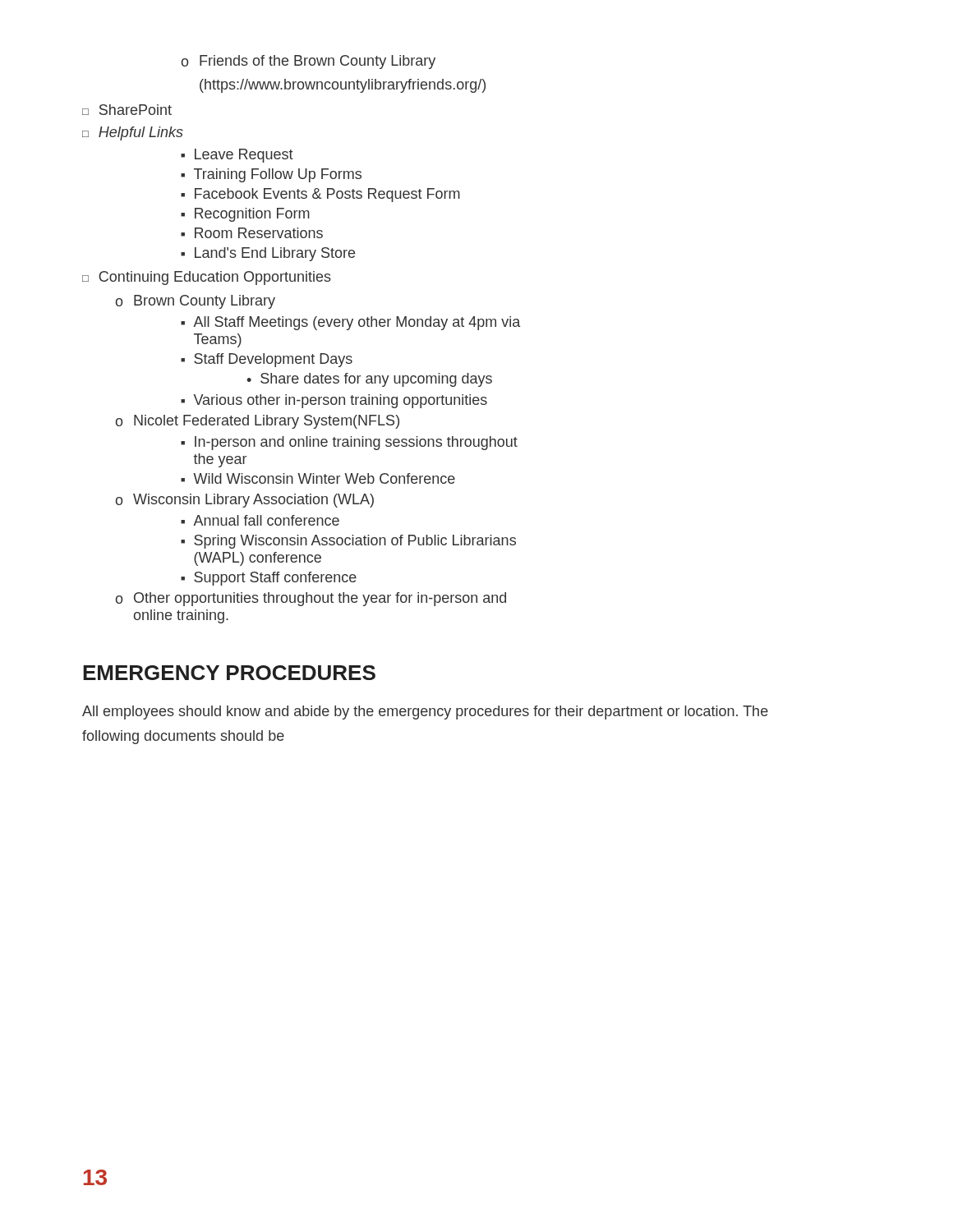Find the list item with the text "o Other opportunities throughout the year for"
Viewport: 953px width, 1232px height.
click(x=311, y=607)
